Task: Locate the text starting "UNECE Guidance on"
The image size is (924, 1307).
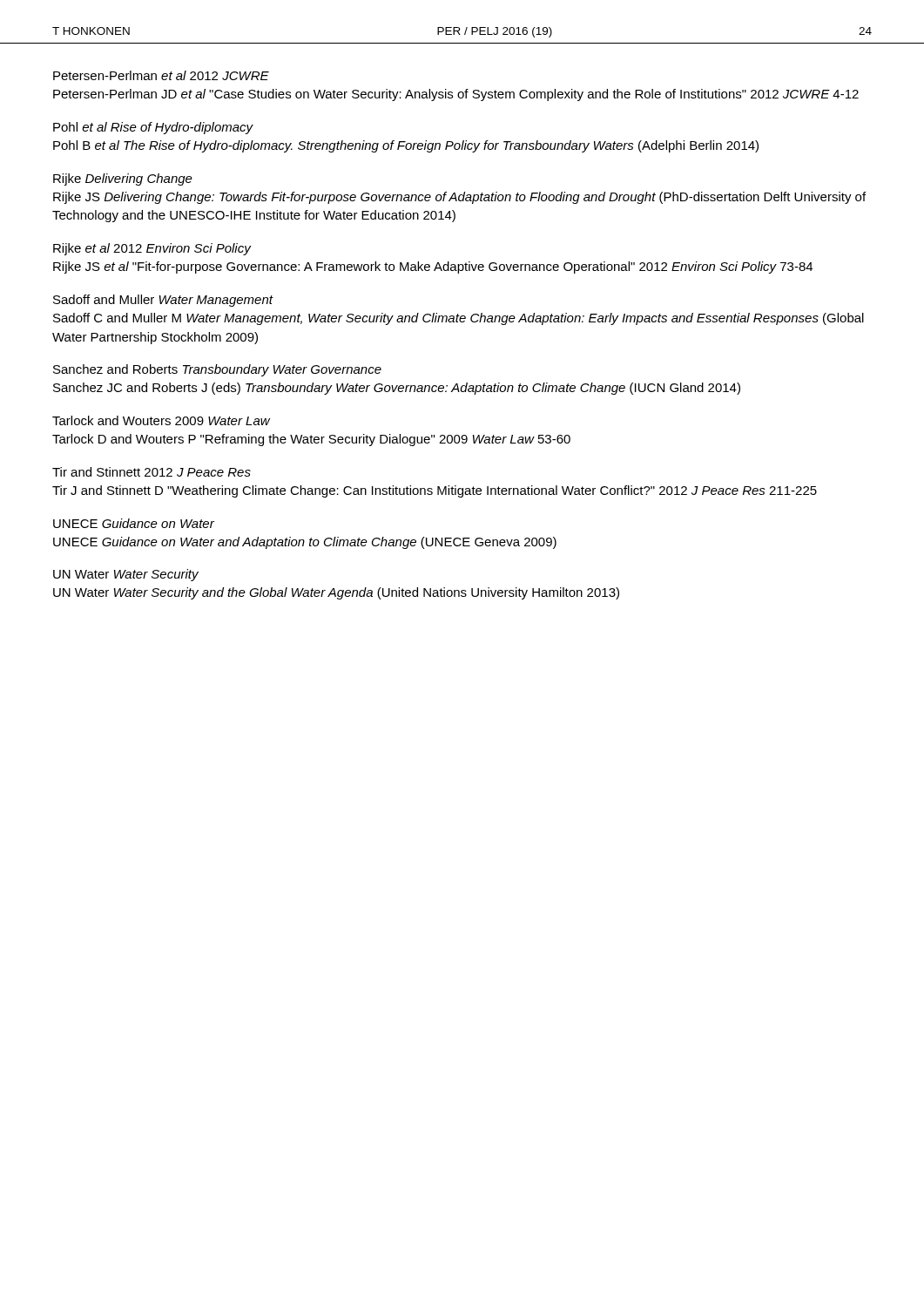Action: (462, 533)
